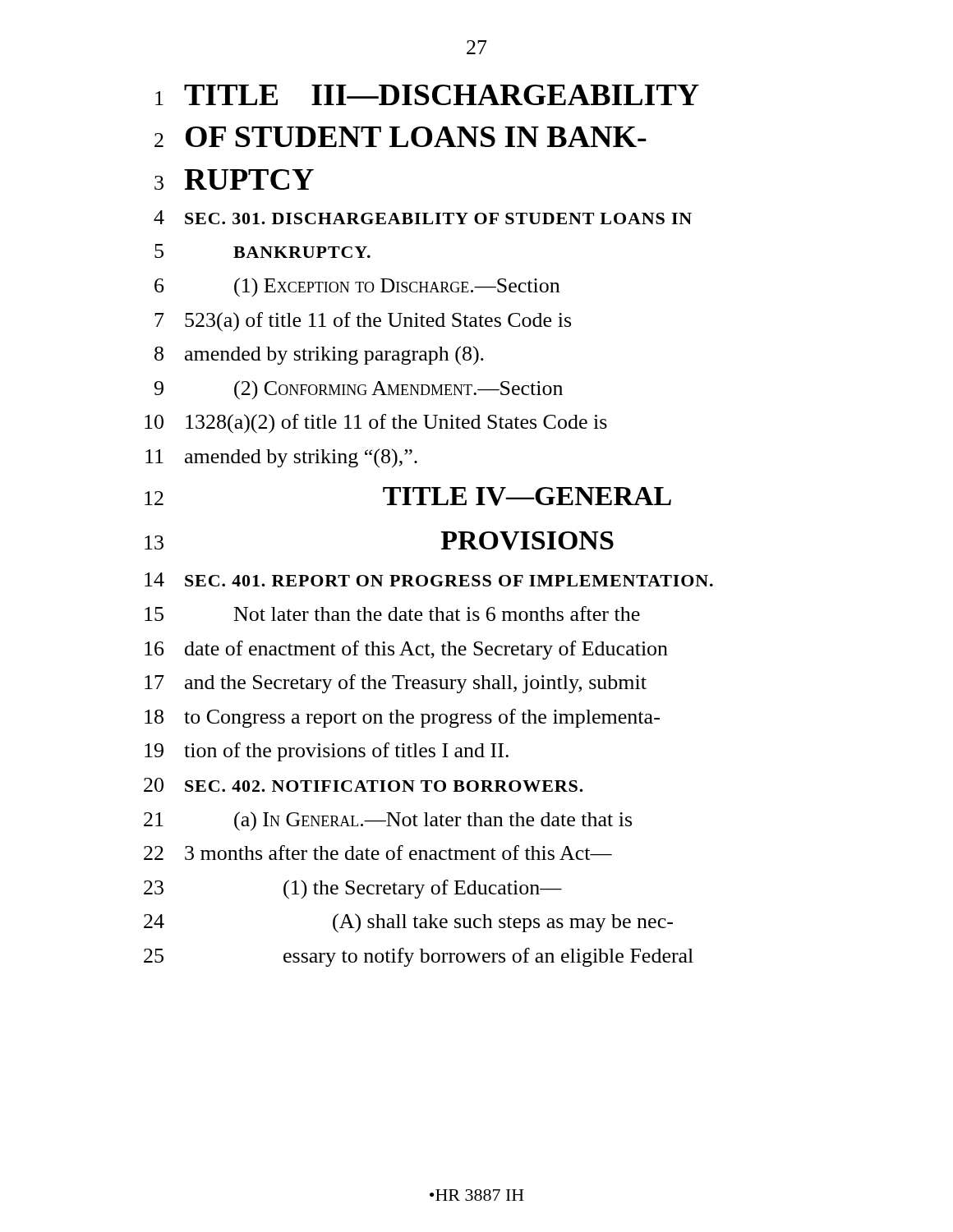The image size is (953, 1232).
Task: Click where it says "12 TITLE IV—GENERAL 13 PROVISIONS"
Action: tap(408, 496)
